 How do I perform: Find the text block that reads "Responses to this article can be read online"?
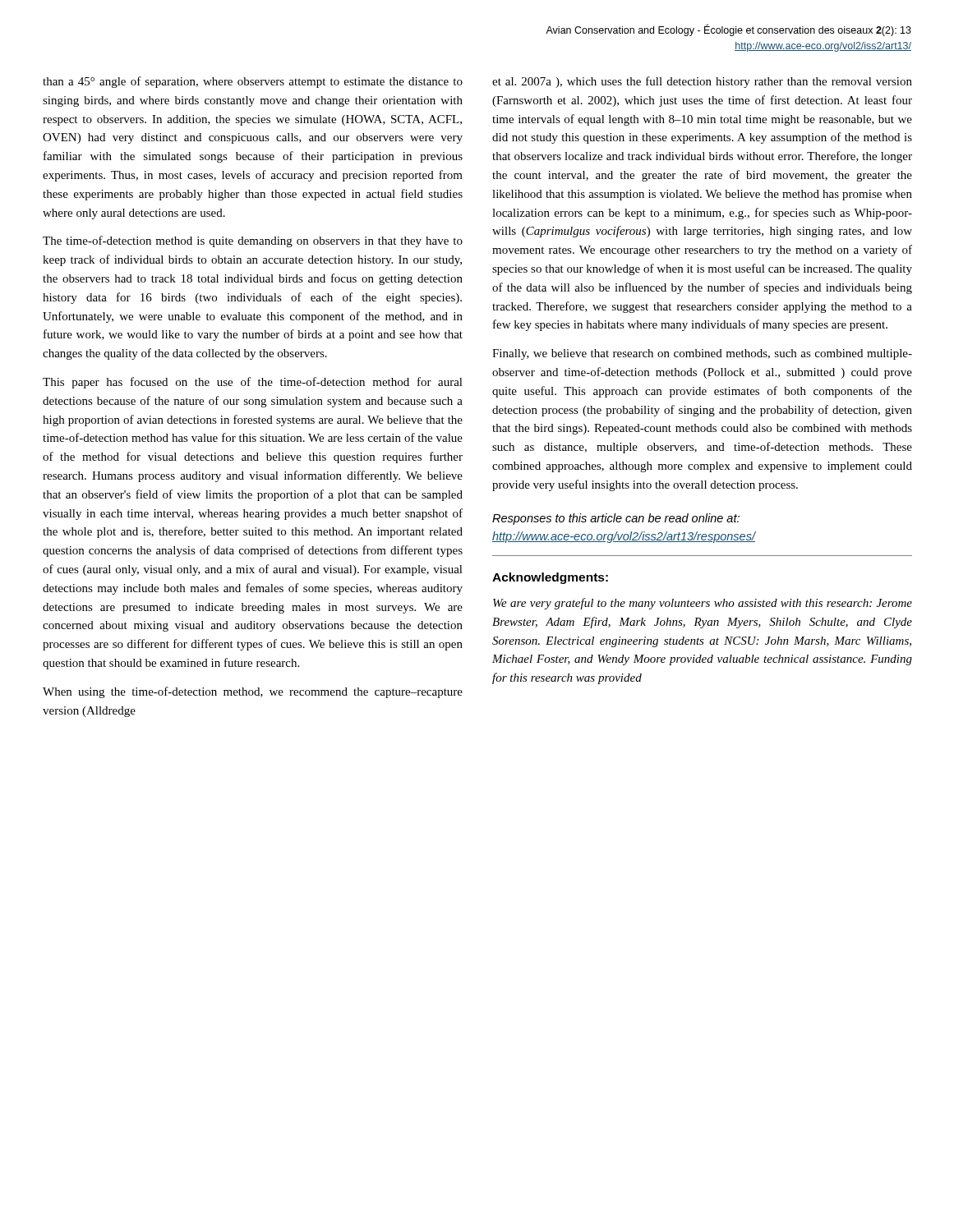(702, 527)
